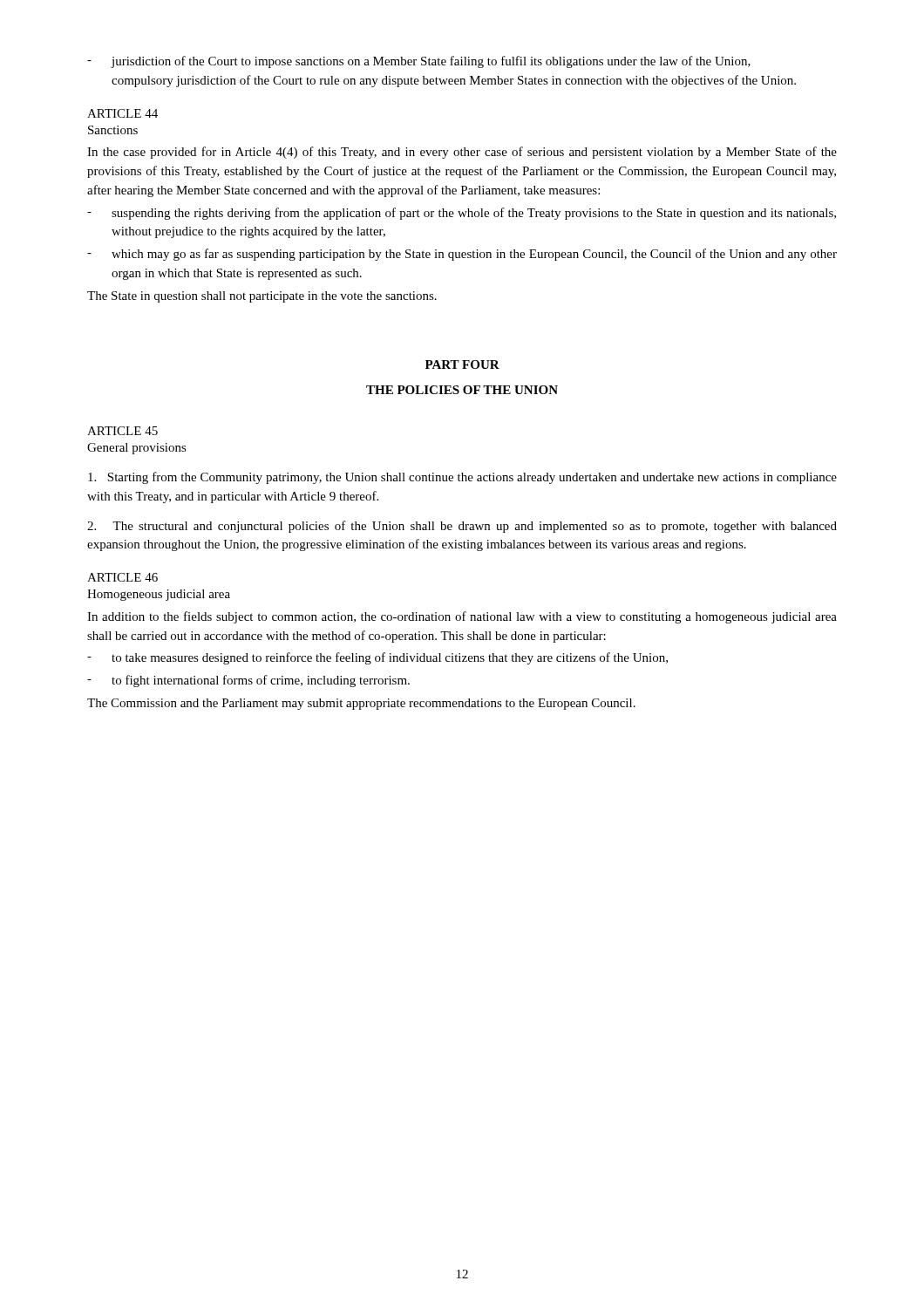924x1308 pixels.
Task: Point to the element starting "The Commission and the Parliament may submit appropriate"
Action: [362, 703]
